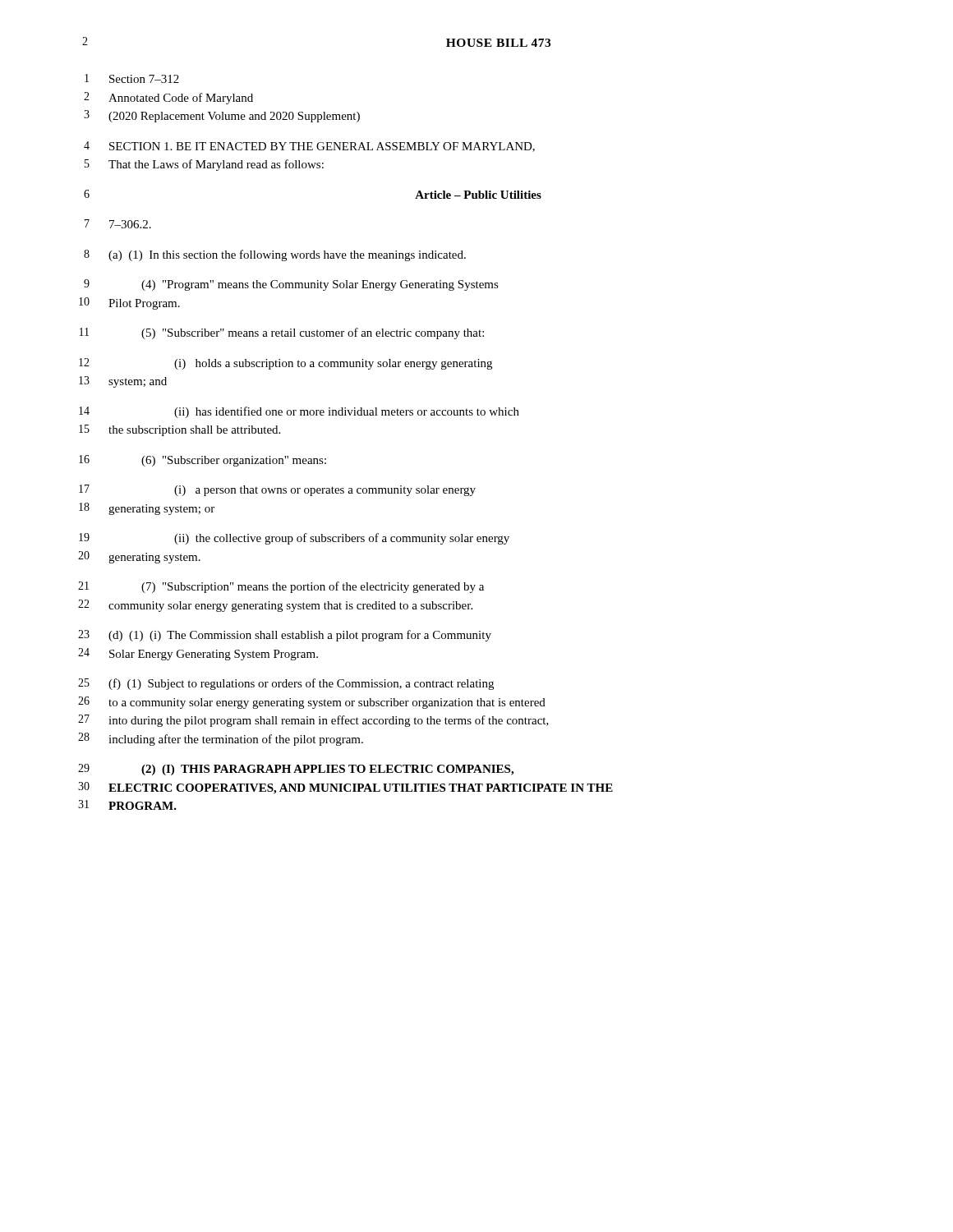
Task: Select the text block starting "12 (i) holds a subscription"
Action: tap(478, 372)
